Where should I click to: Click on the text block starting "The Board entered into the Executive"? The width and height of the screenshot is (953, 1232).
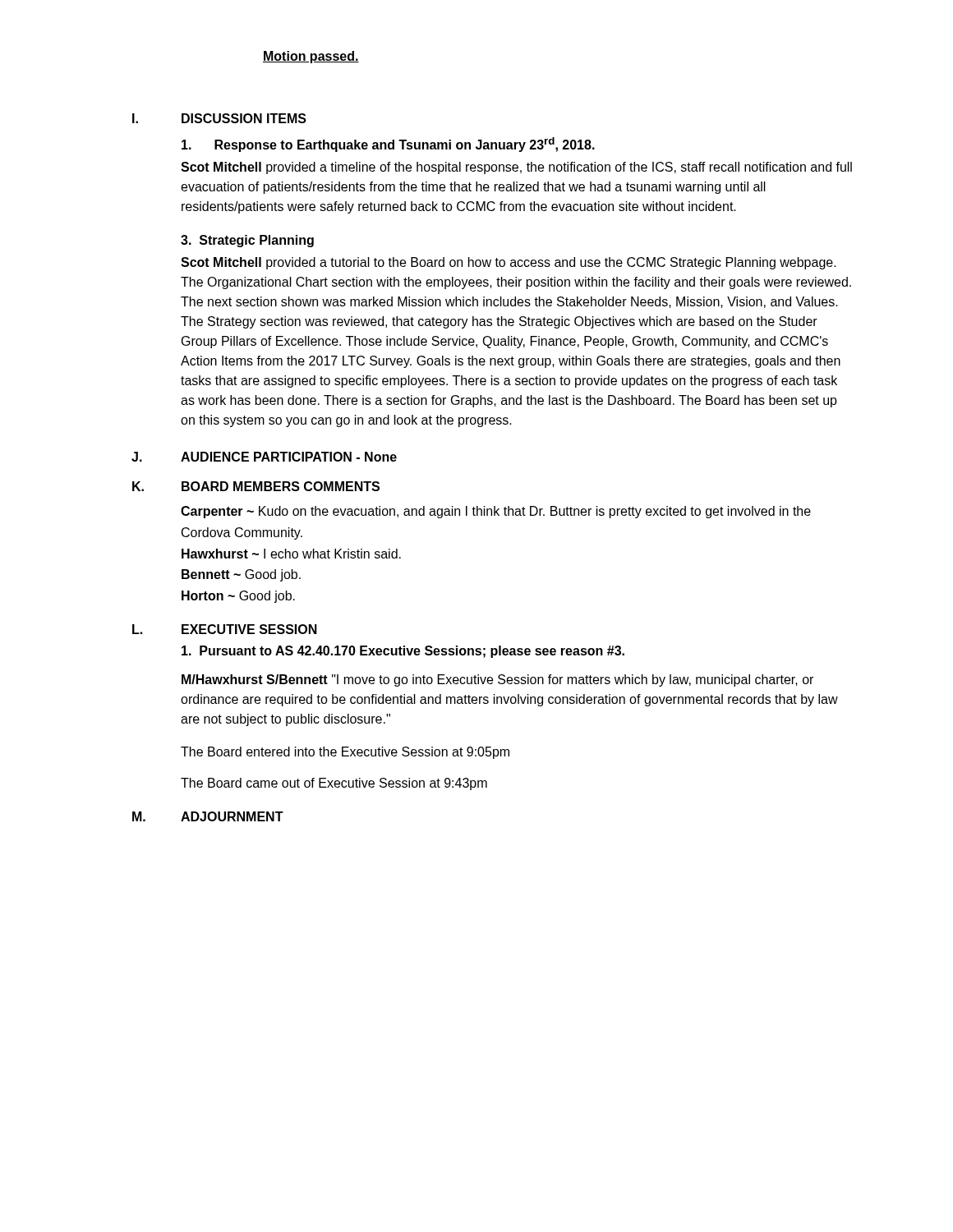point(346,752)
